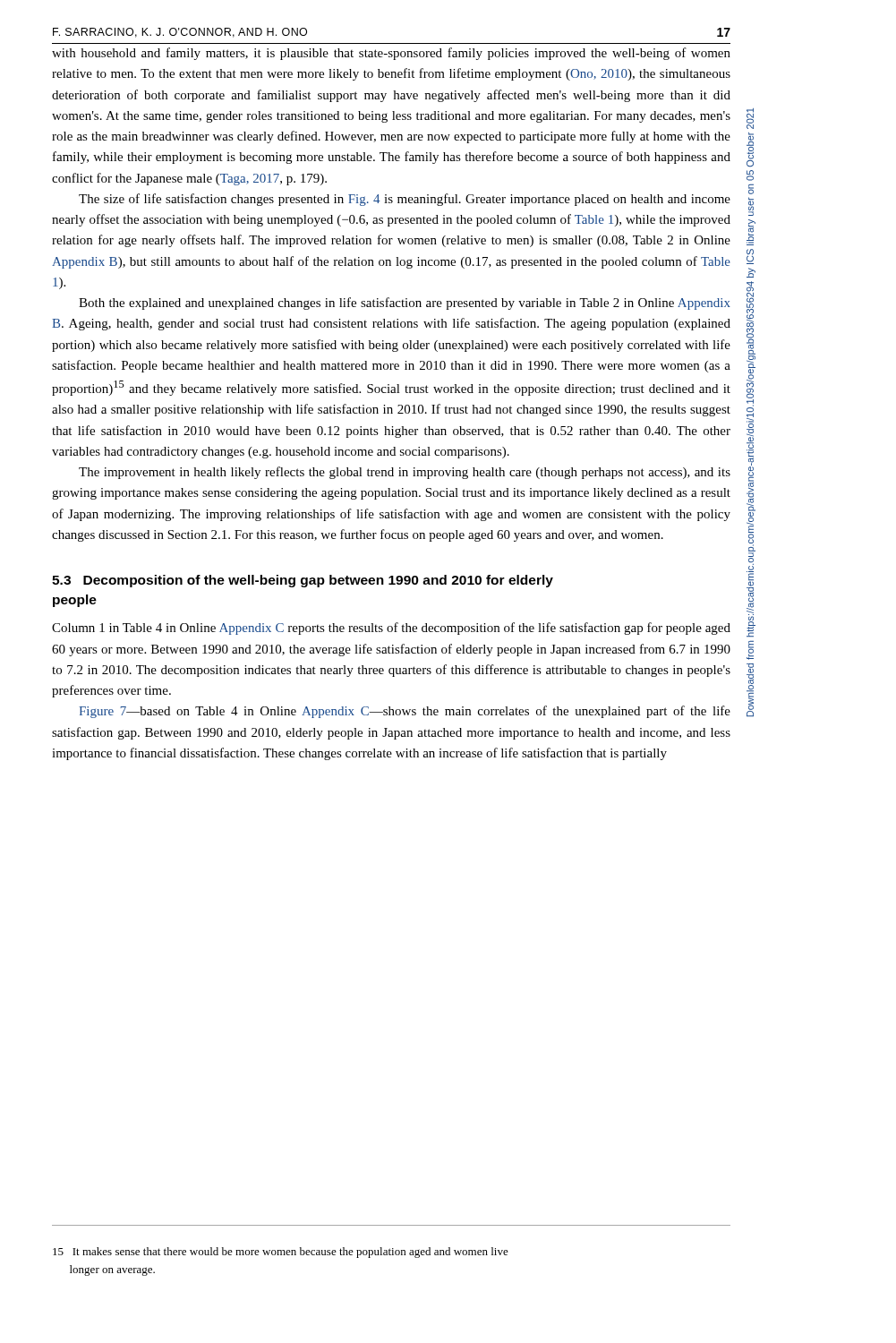The height and width of the screenshot is (1343, 896).
Task: Locate the section header that says "5.3 Decomposition of the well-being gap between"
Action: pos(302,589)
